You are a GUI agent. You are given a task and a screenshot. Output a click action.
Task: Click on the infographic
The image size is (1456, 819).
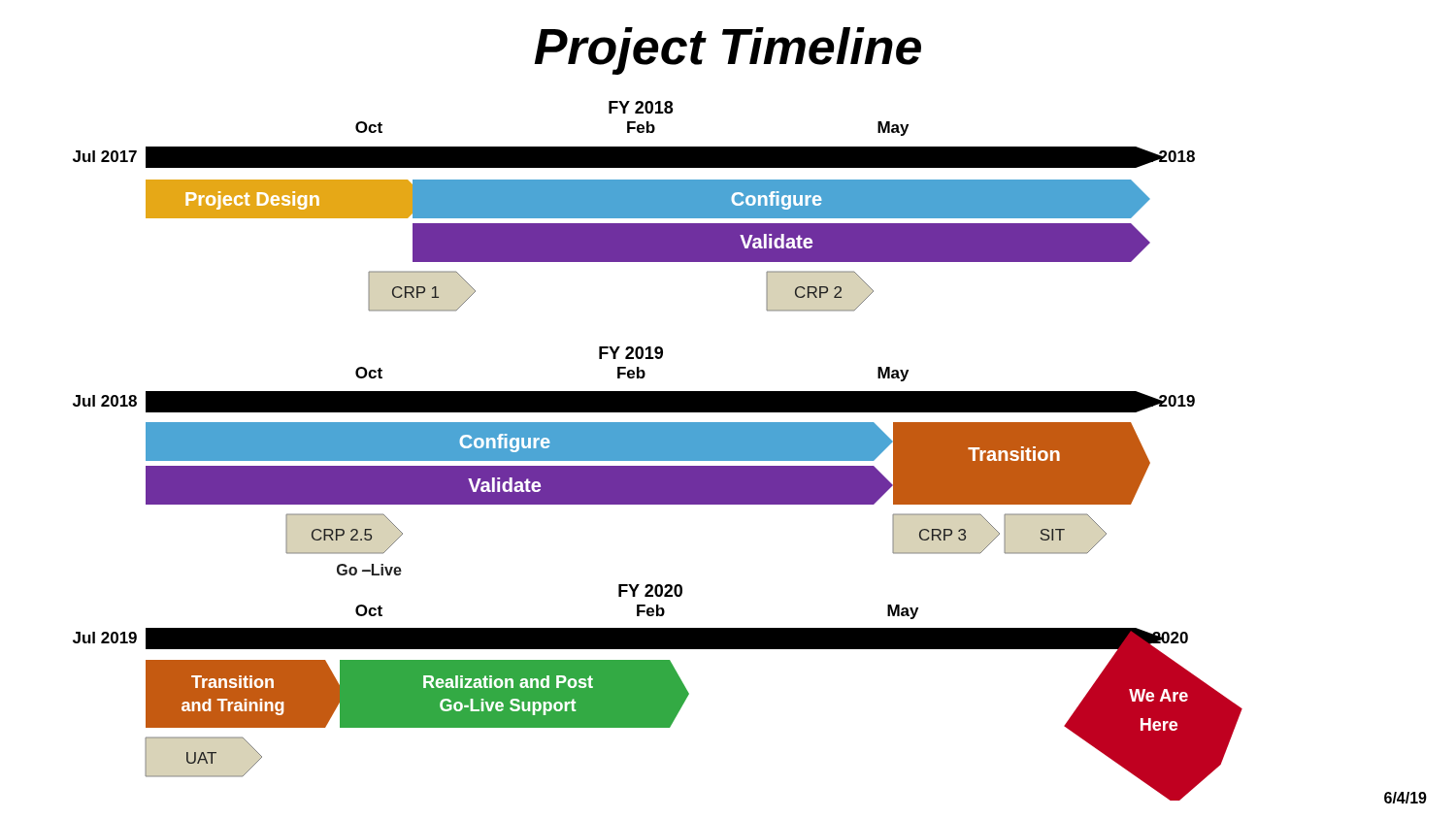[728, 446]
